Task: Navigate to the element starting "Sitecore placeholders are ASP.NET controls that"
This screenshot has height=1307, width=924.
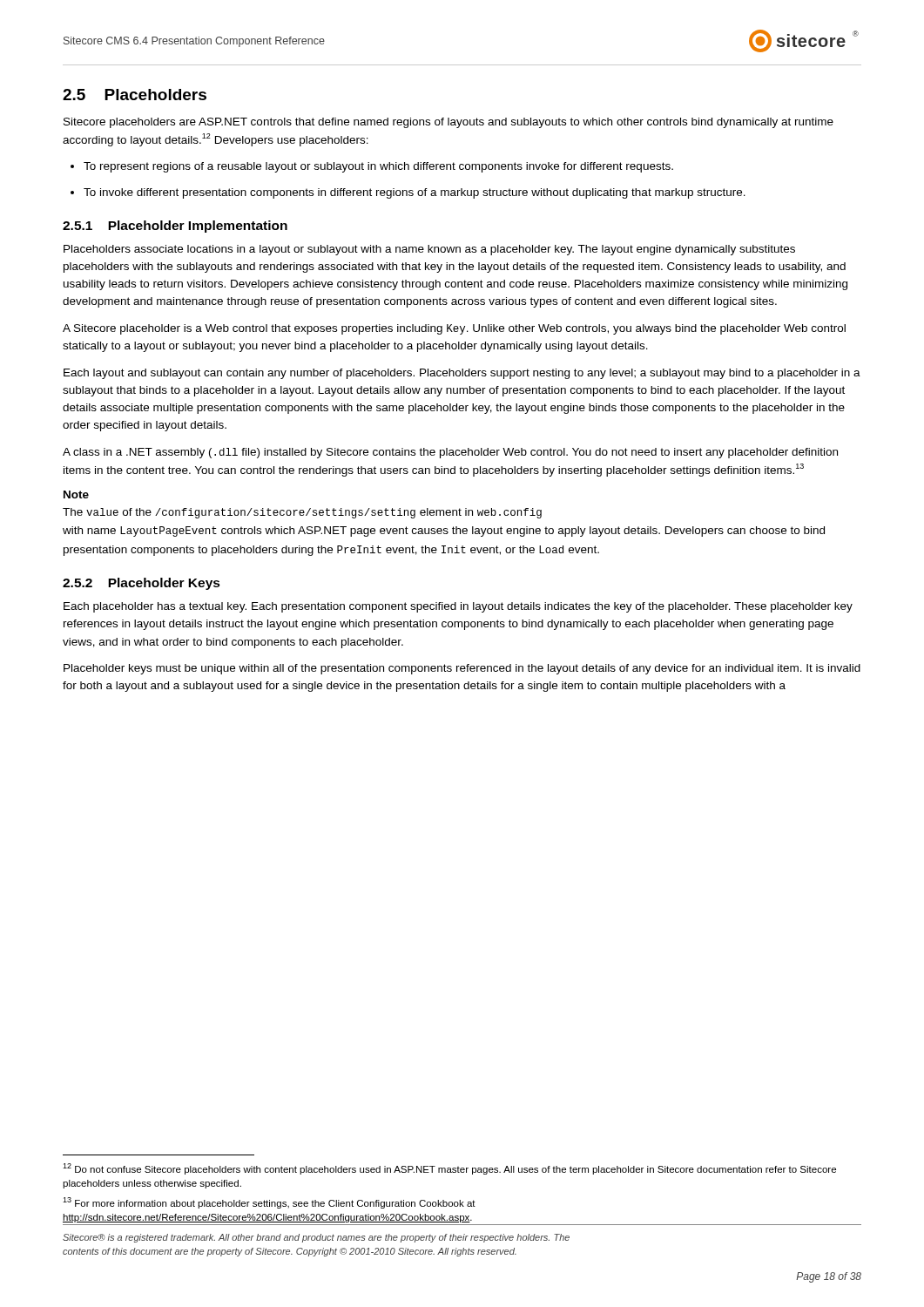Action: point(462,131)
